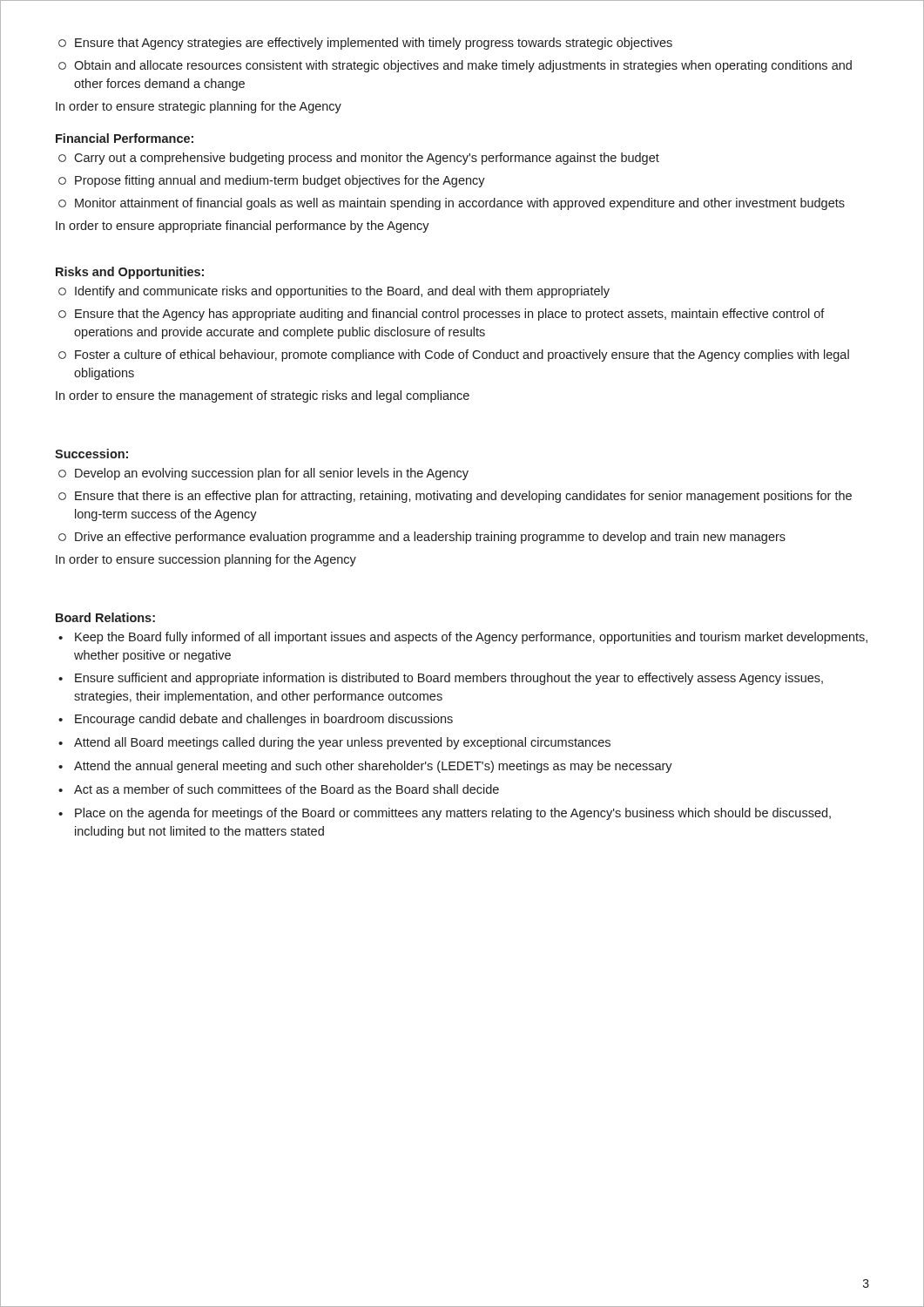Click on the list item that reads "Foster a culture of ethical behaviour,"

click(x=462, y=364)
